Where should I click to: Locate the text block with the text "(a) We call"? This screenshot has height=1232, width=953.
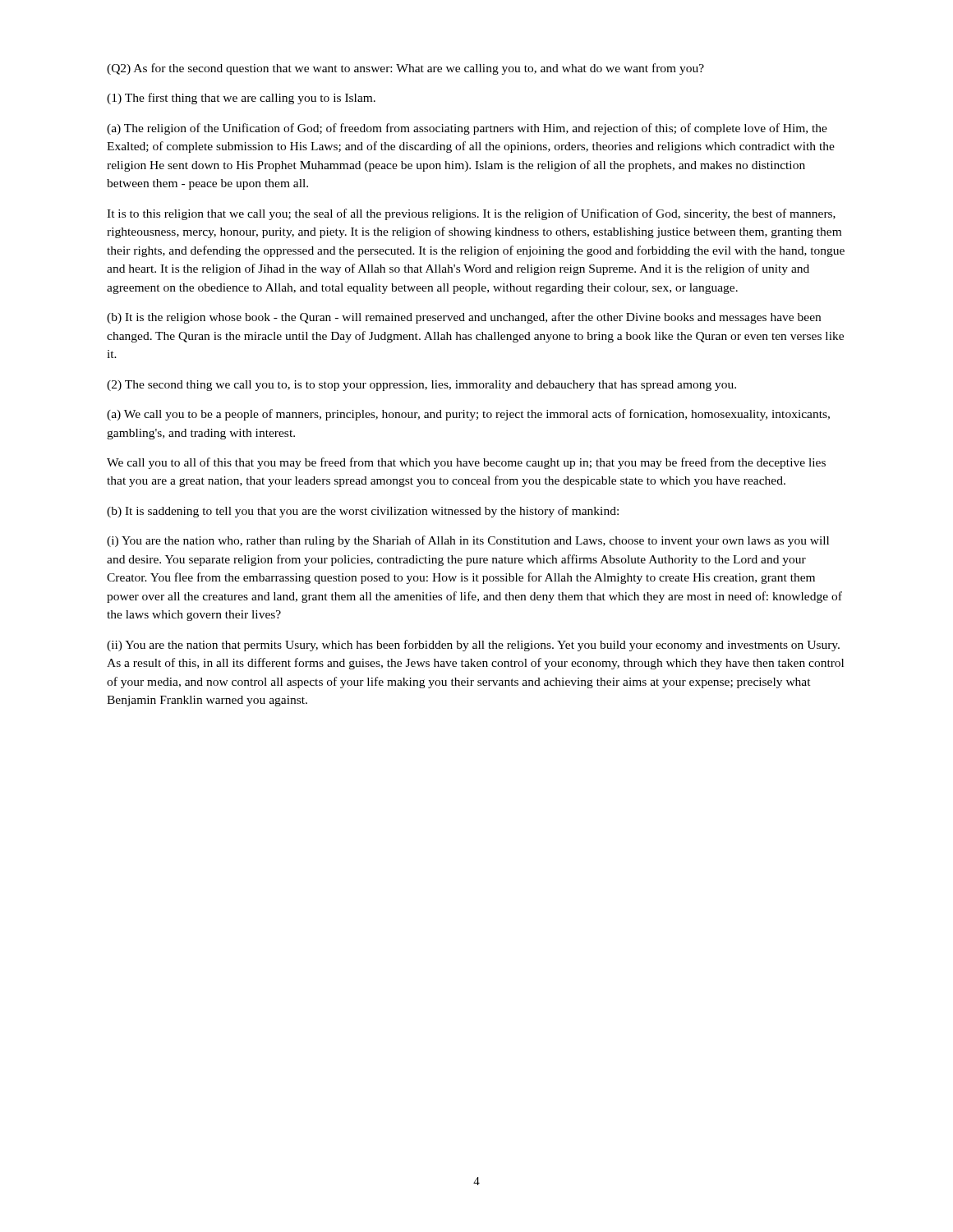469,423
